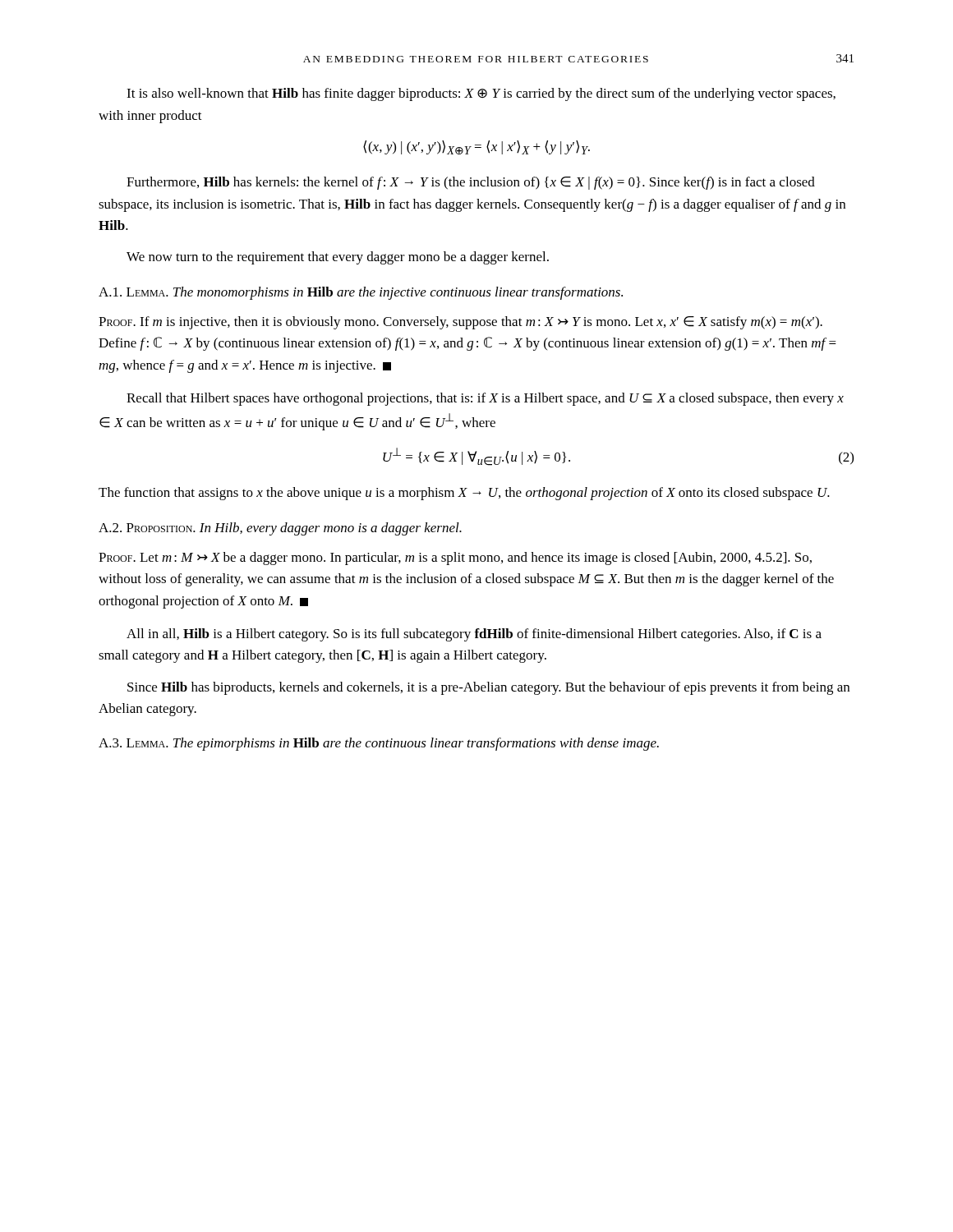Find the formula on this page that starts "⟨(x, y) |"
The width and height of the screenshot is (953, 1232).
tap(476, 148)
